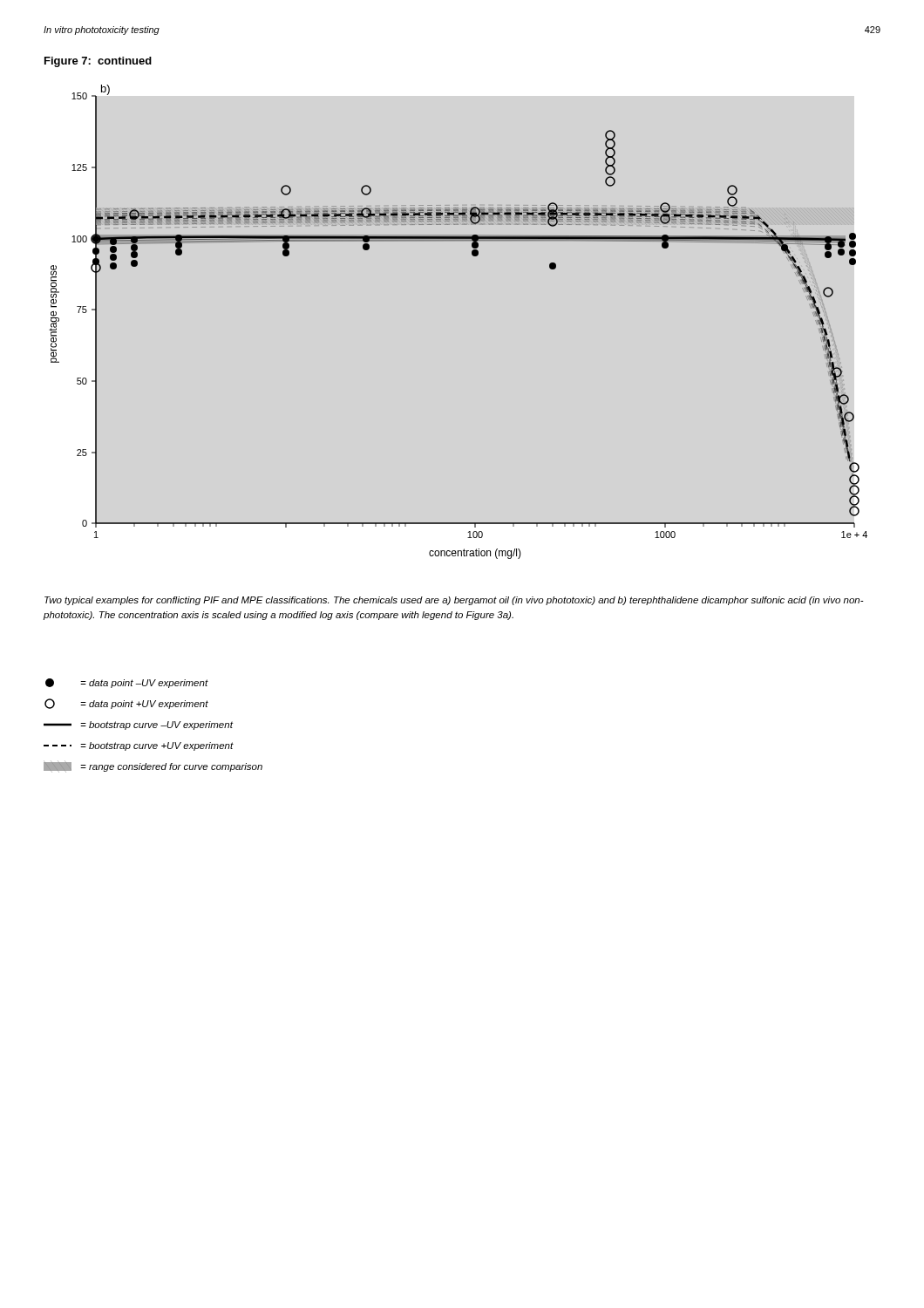
Task: Find "Figure 7: continued" on this page
Action: (x=98, y=61)
